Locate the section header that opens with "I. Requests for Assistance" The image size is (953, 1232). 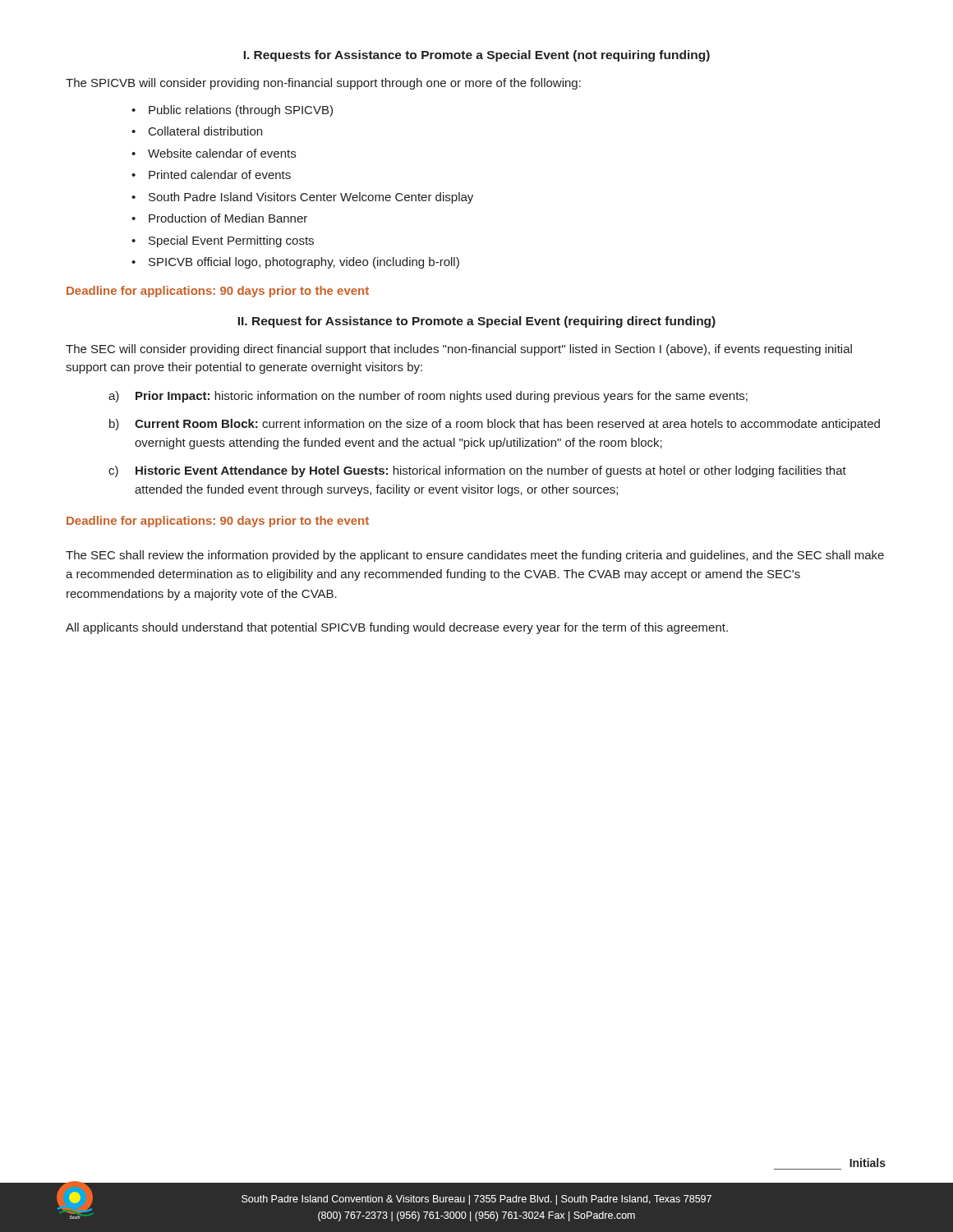click(x=476, y=55)
